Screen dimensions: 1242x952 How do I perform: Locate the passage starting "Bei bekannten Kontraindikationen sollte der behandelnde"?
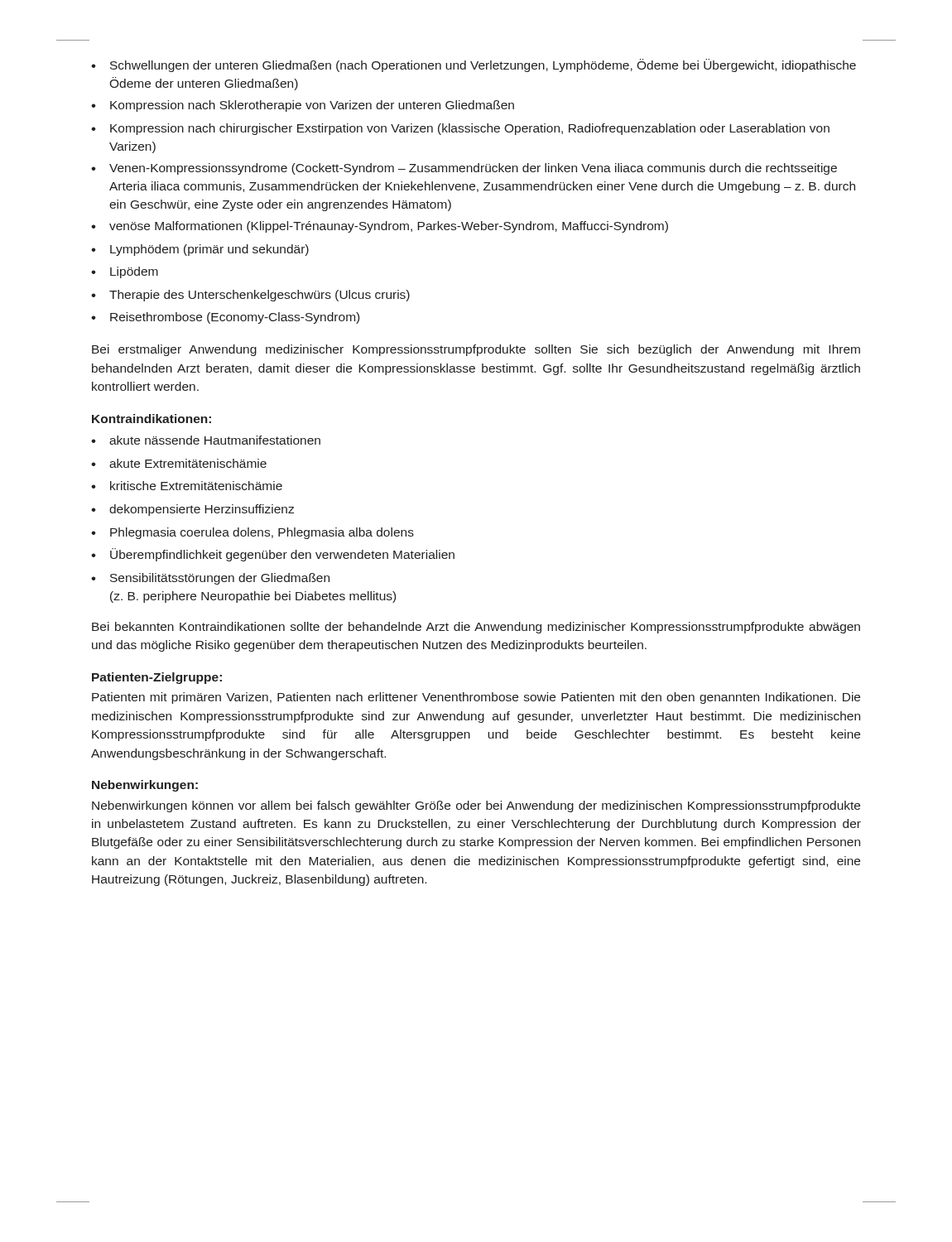coord(476,635)
